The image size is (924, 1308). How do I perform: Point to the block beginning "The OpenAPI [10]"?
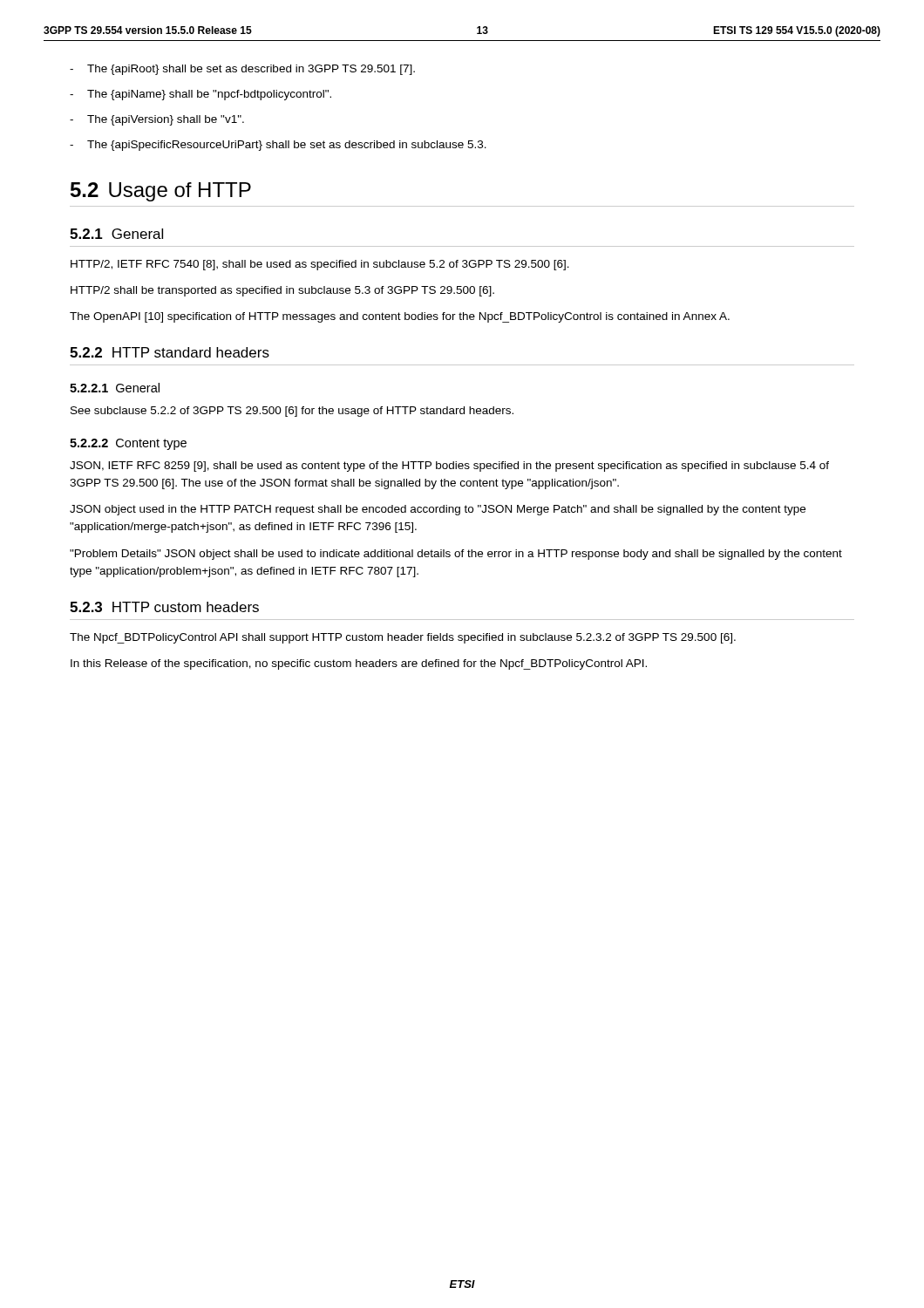click(400, 316)
